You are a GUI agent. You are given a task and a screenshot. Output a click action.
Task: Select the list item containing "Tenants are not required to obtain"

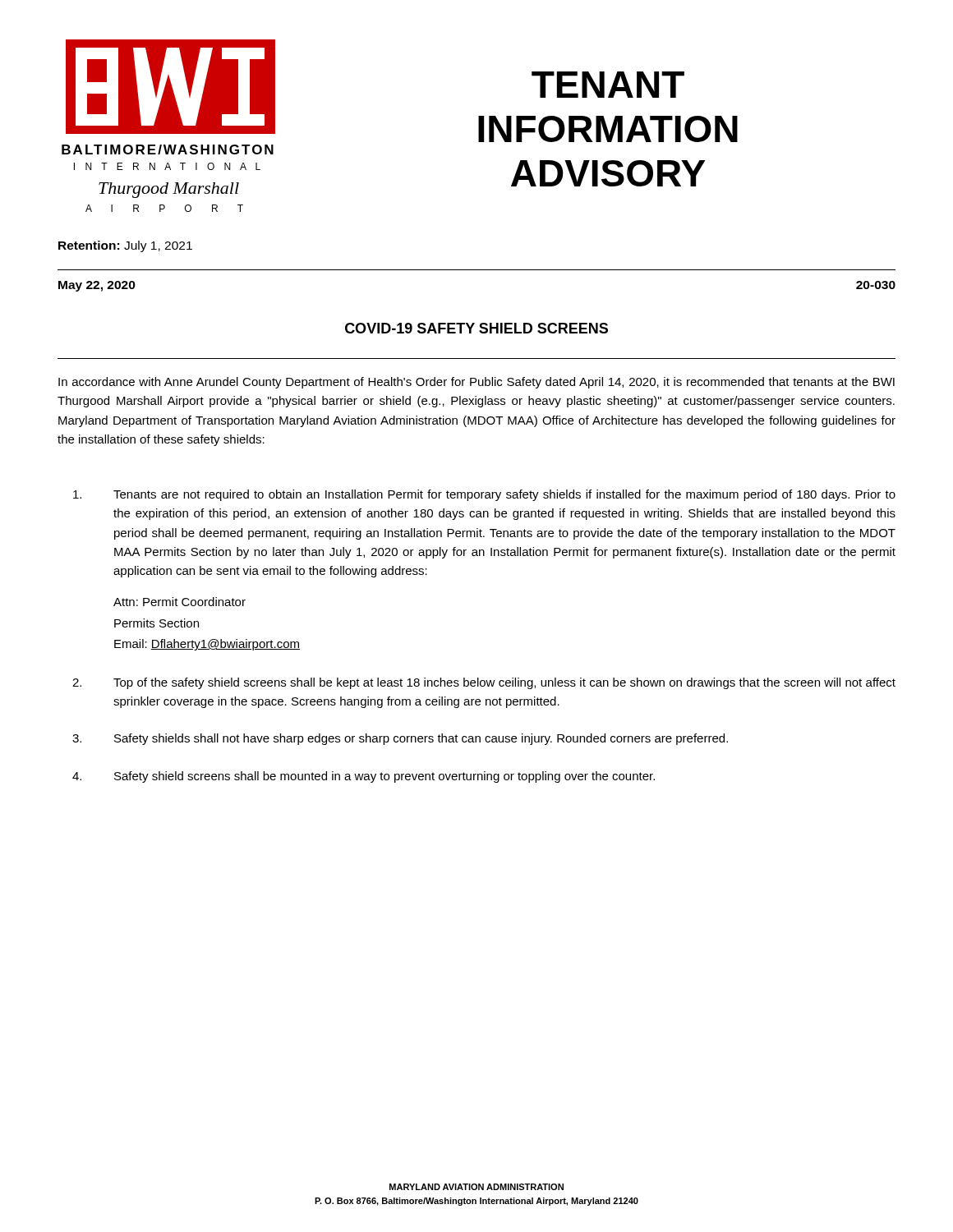tap(484, 495)
